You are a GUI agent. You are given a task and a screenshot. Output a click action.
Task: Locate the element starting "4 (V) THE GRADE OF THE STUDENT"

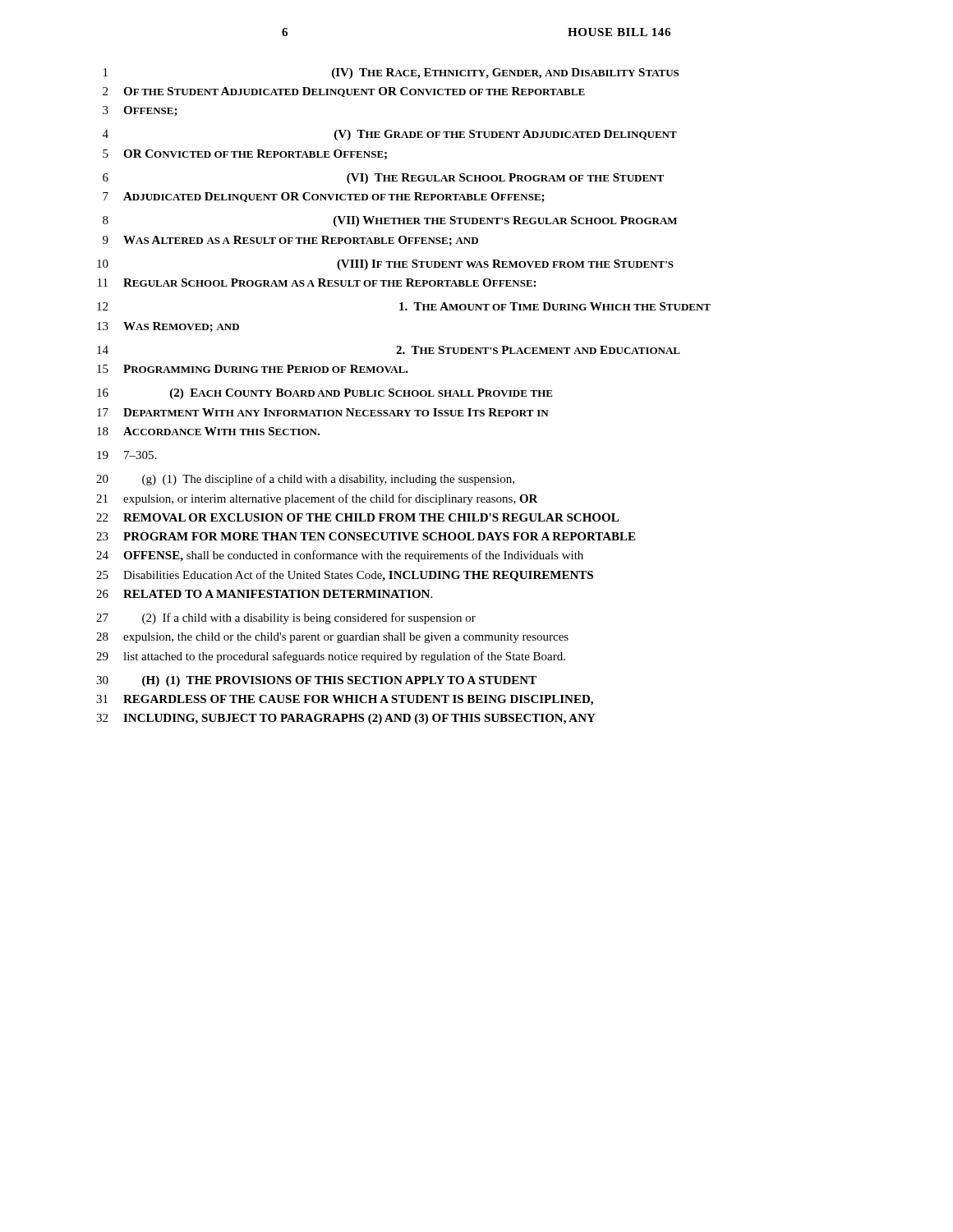click(481, 144)
